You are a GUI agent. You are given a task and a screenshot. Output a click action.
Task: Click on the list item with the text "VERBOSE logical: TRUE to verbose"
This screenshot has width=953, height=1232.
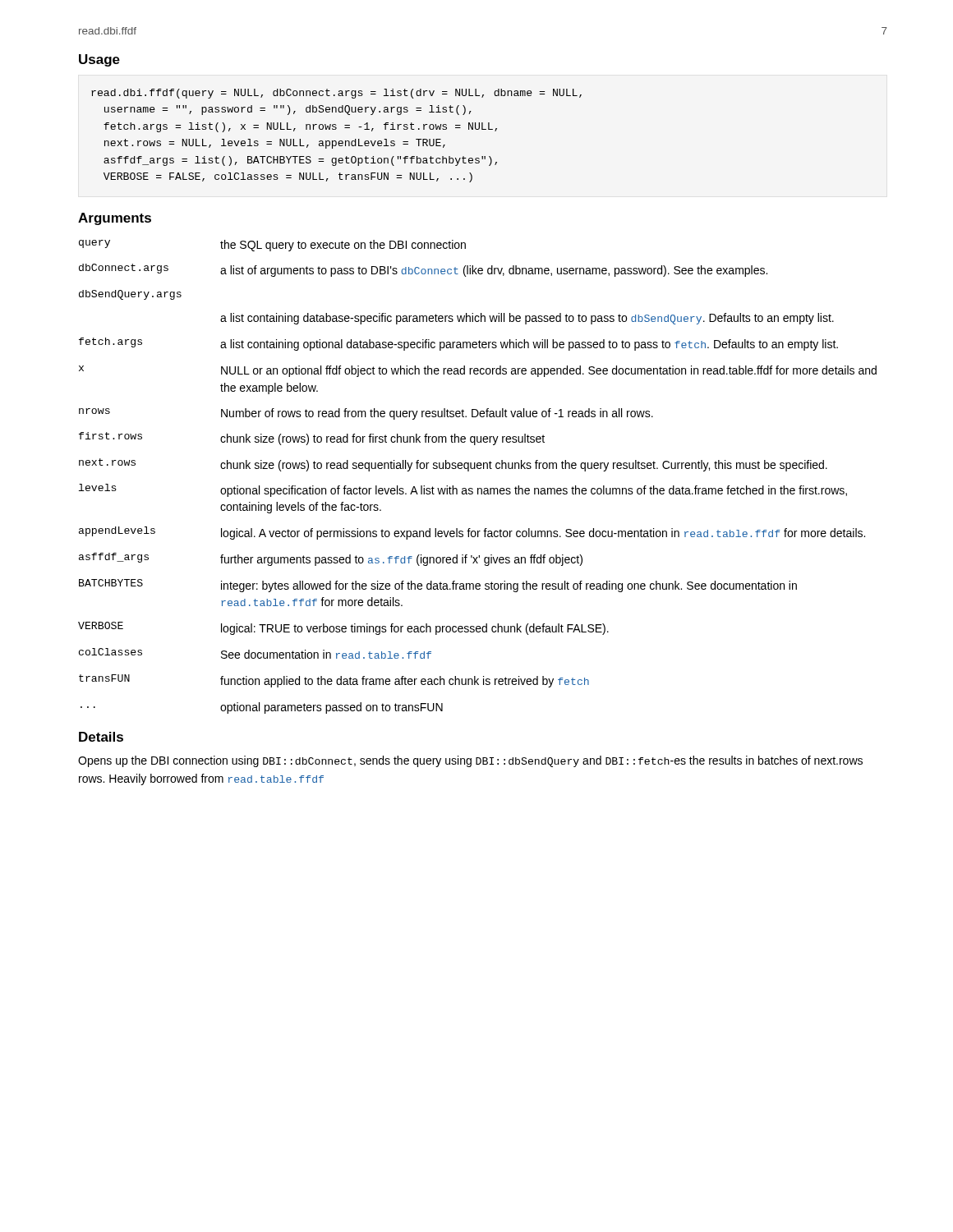point(483,630)
